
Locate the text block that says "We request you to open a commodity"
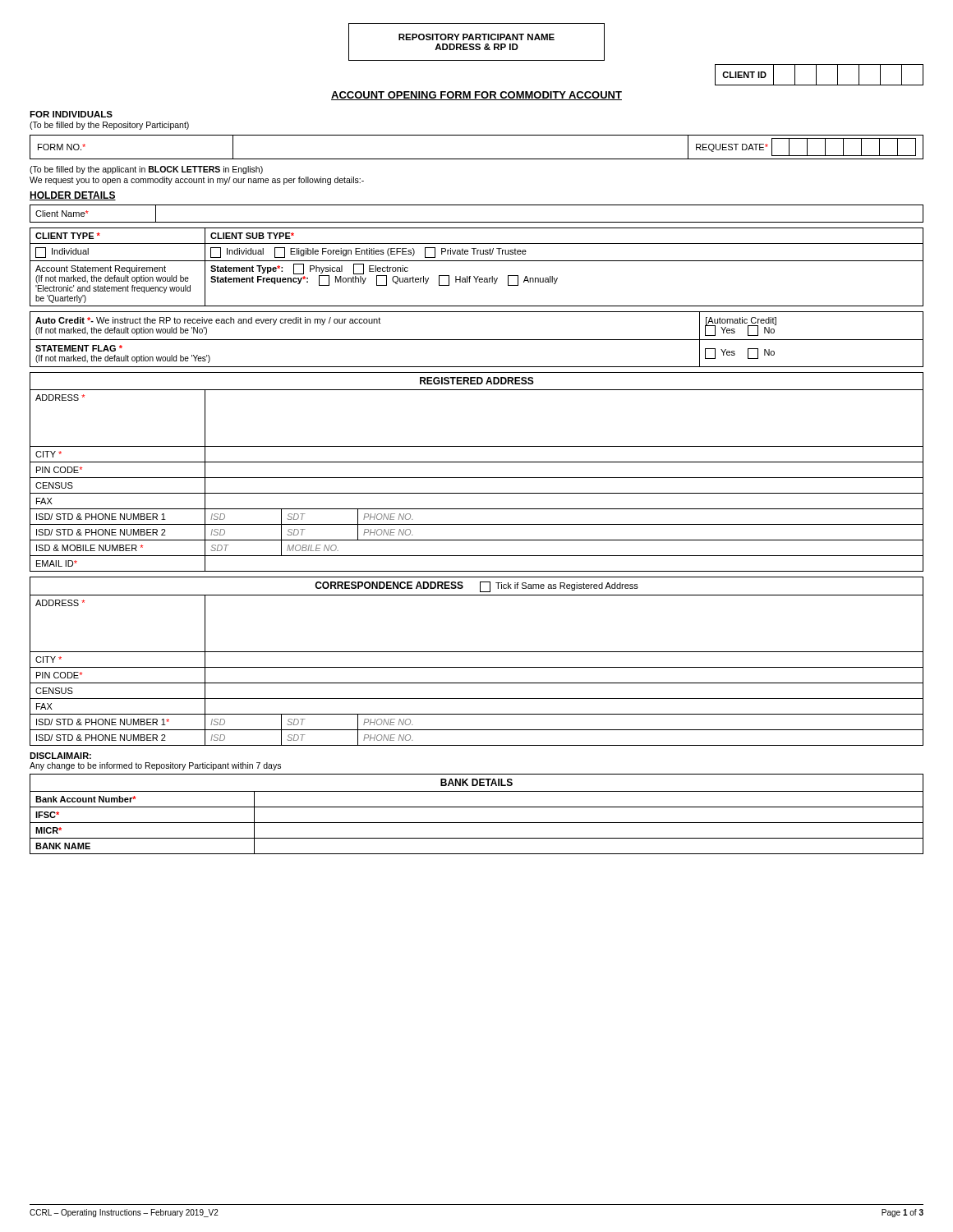click(x=197, y=180)
